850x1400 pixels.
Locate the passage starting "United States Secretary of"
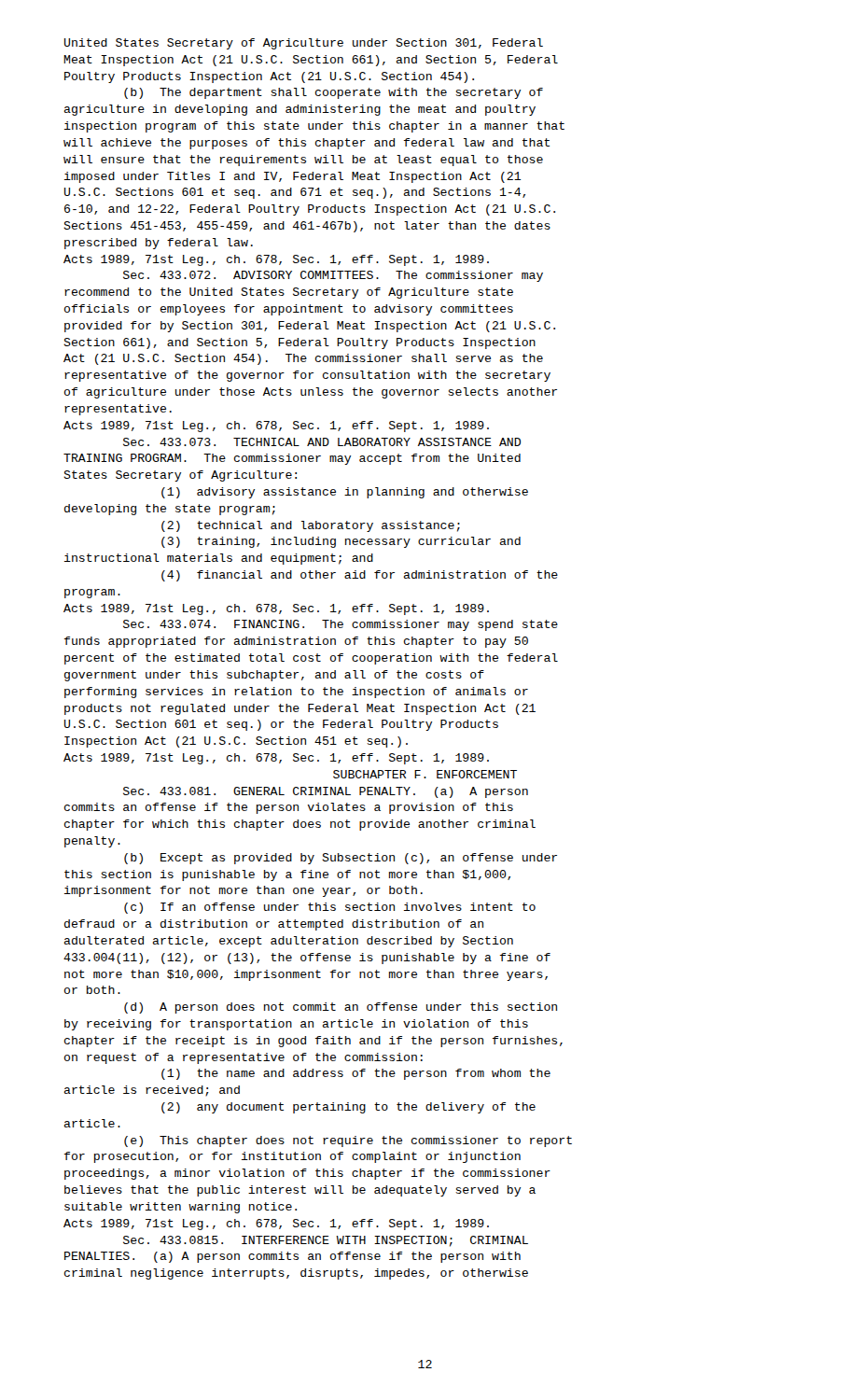click(314, 151)
